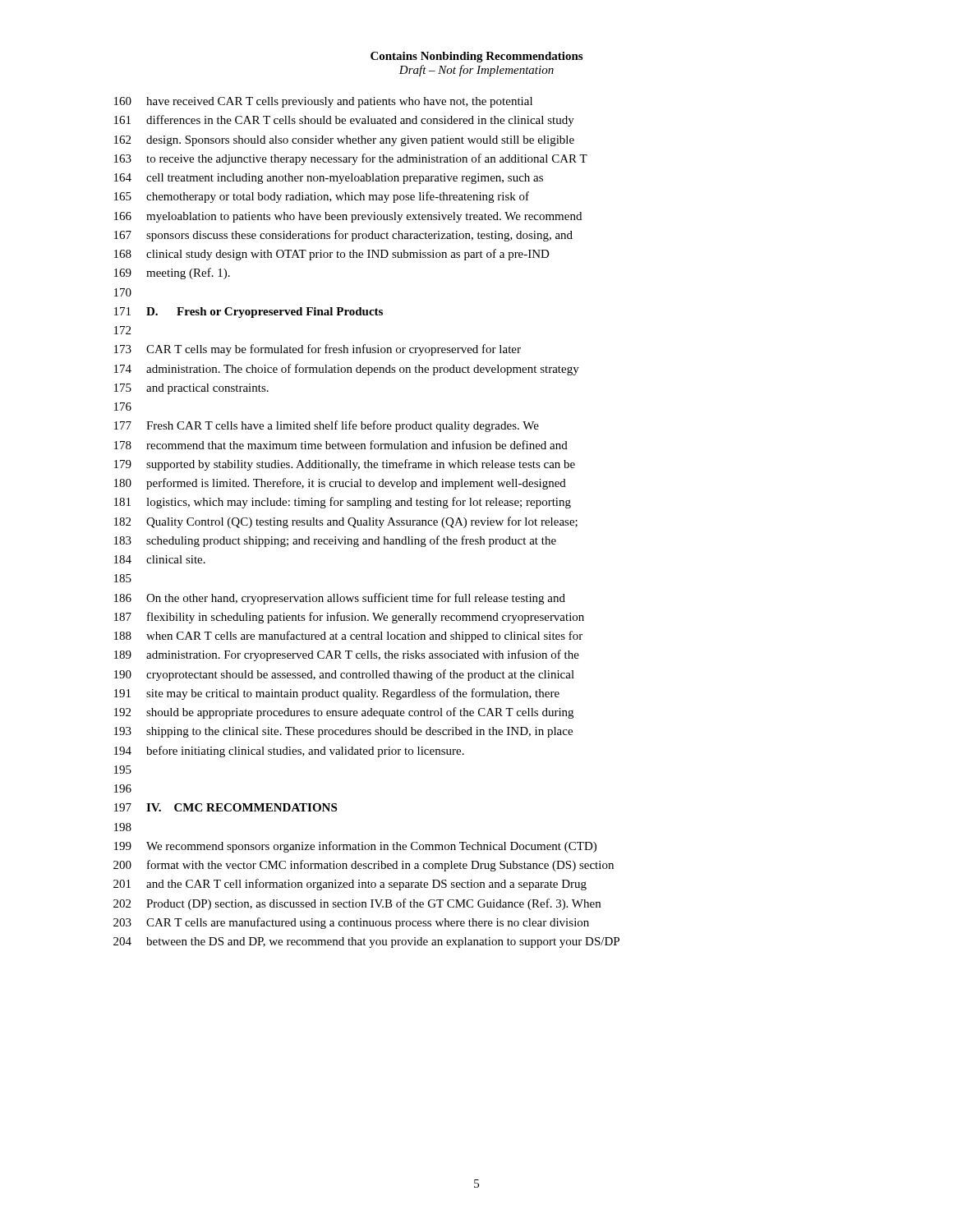953x1232 pixels.
Task: Click on the element starting "169 meeting (Ref. 1)."
Action: pos(172,274)
